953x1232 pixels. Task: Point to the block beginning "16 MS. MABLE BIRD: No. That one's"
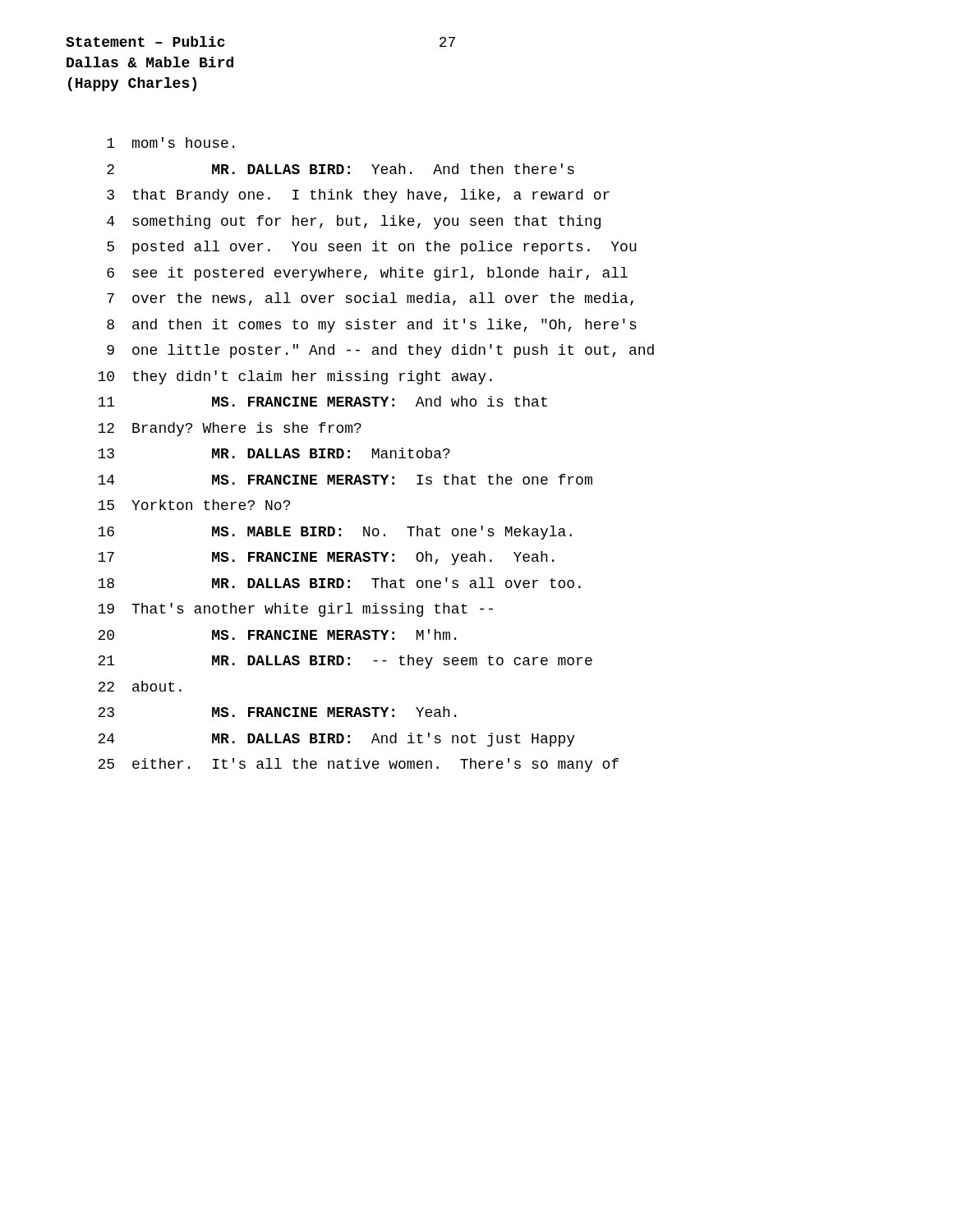(476, 532)
